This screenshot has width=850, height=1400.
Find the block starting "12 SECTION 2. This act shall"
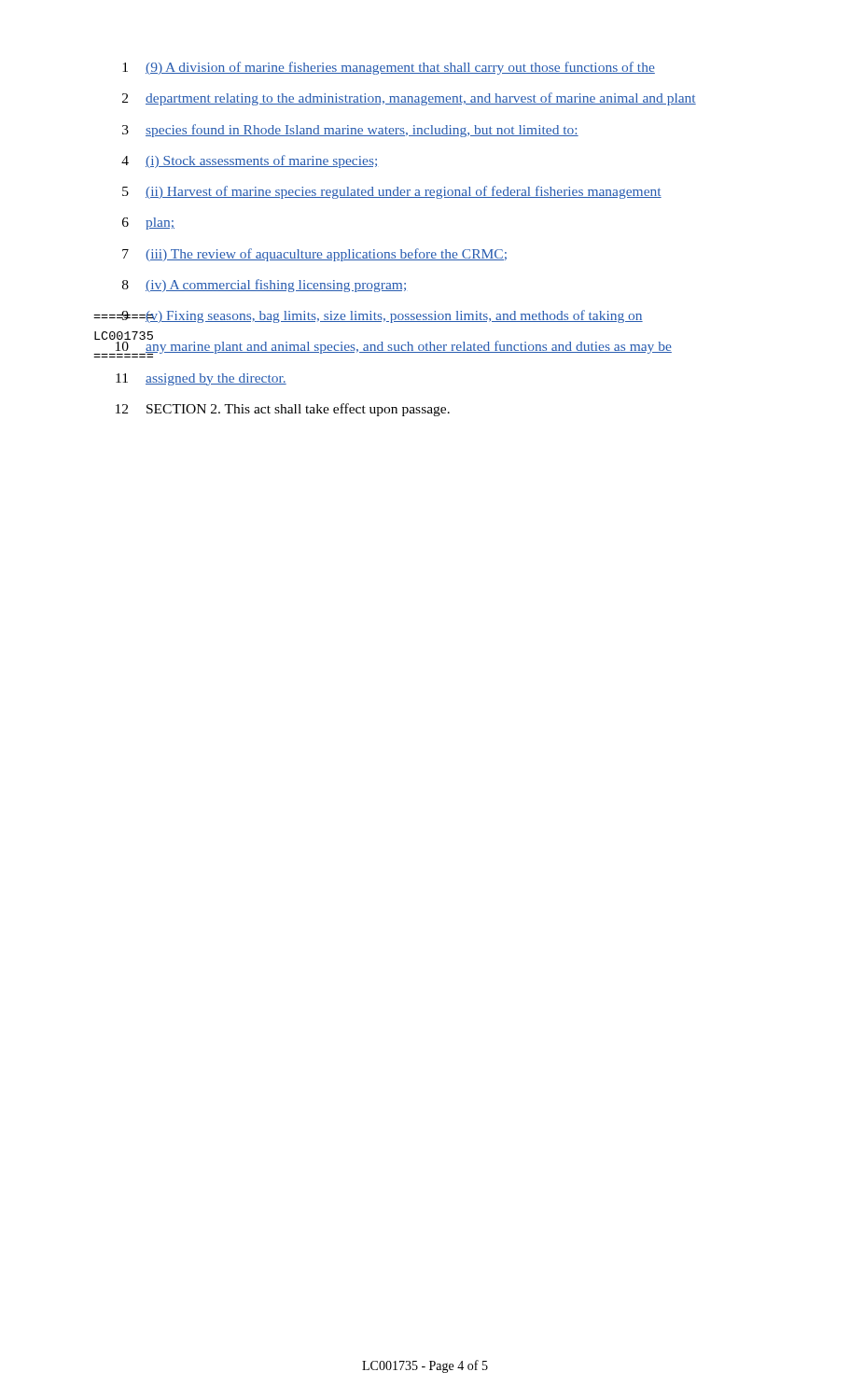[x=434, y=408]
